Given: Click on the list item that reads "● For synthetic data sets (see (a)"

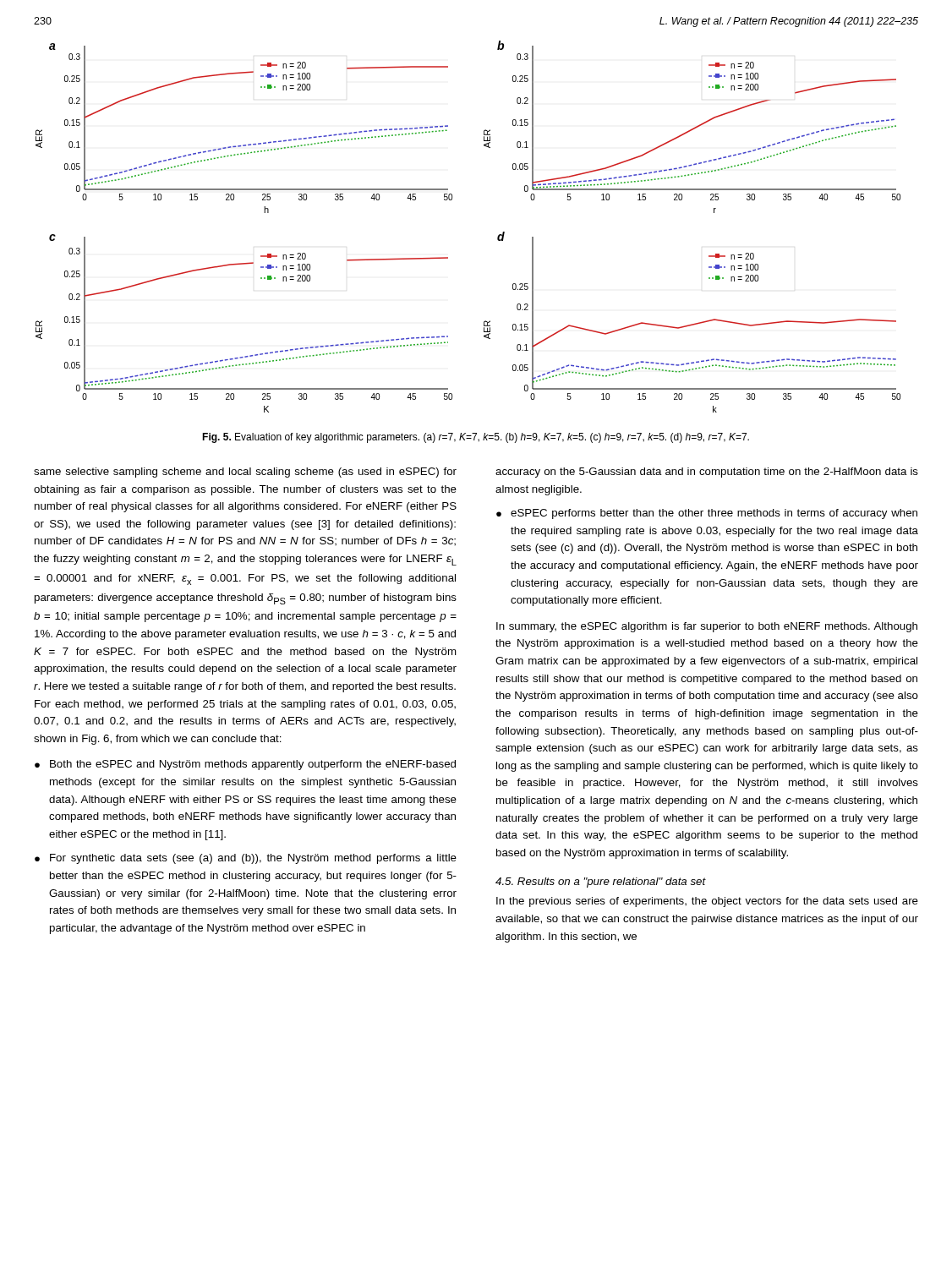Looking at the screenshot, I should pyautogui.click(x=245, y=893).
